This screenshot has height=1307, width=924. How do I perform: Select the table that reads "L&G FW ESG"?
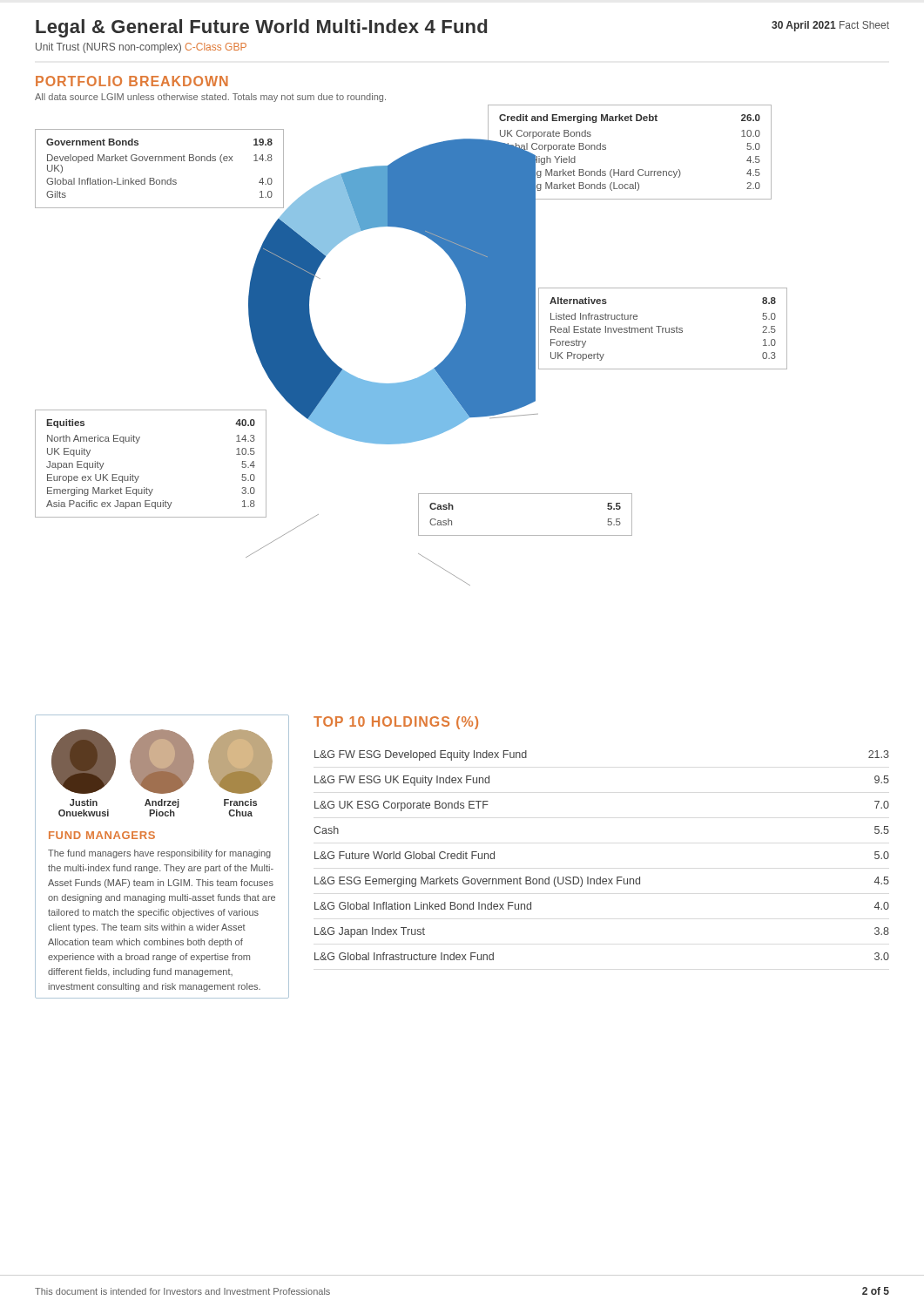601,856
